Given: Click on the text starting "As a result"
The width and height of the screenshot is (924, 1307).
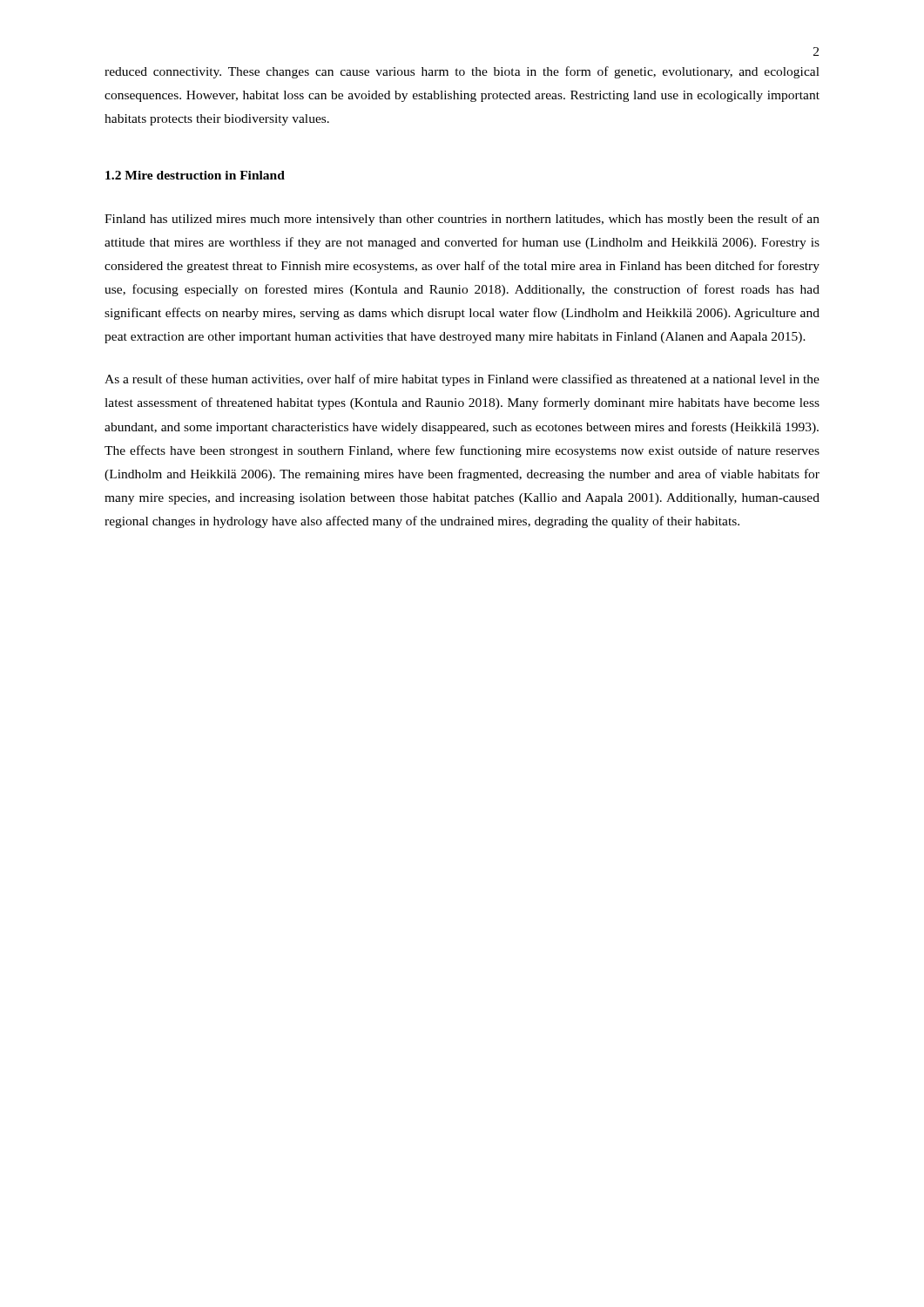Looking at the screenshot, I should click(462, 450).
